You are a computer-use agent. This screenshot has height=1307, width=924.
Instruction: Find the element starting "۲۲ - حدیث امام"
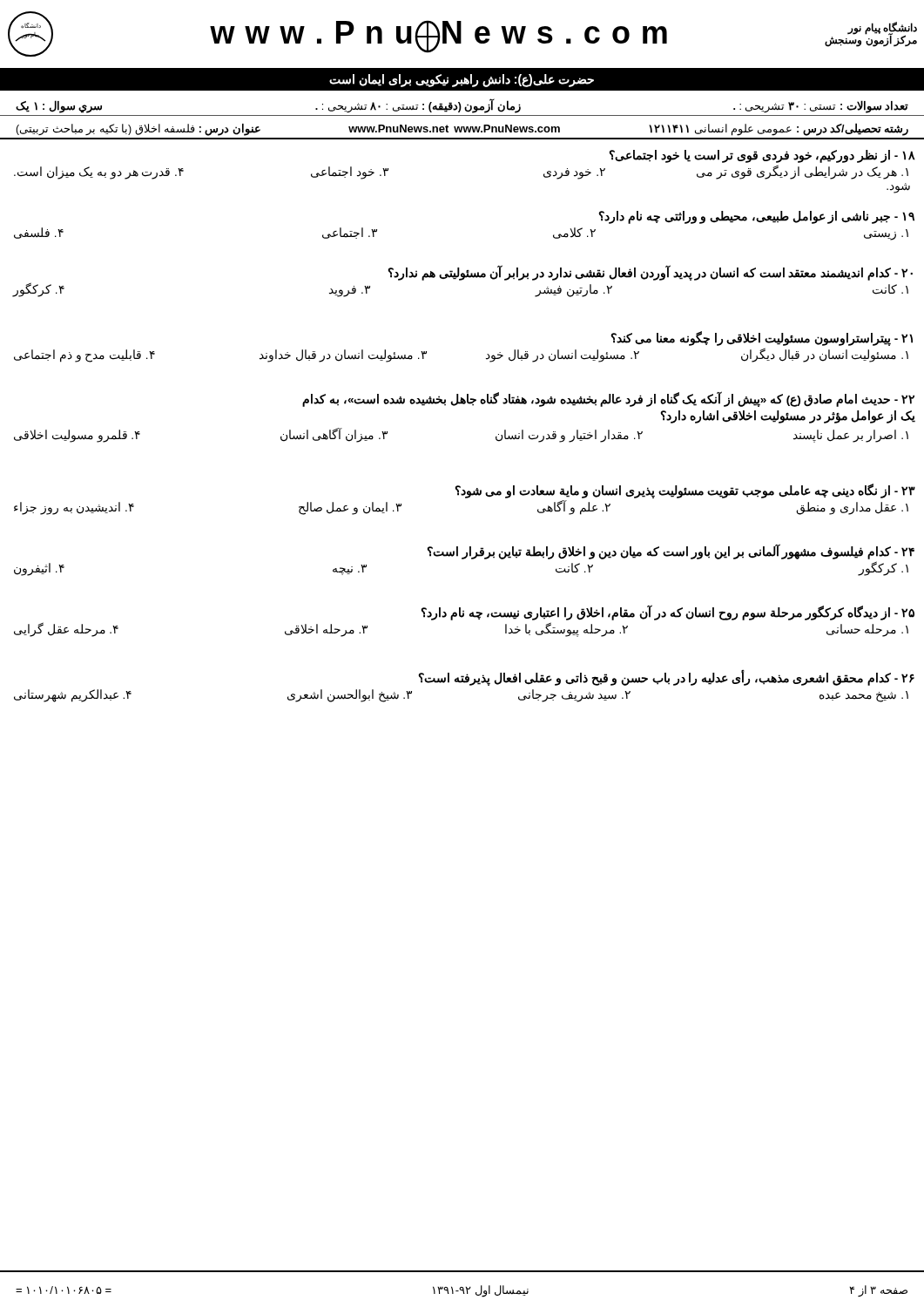point(608,400)
